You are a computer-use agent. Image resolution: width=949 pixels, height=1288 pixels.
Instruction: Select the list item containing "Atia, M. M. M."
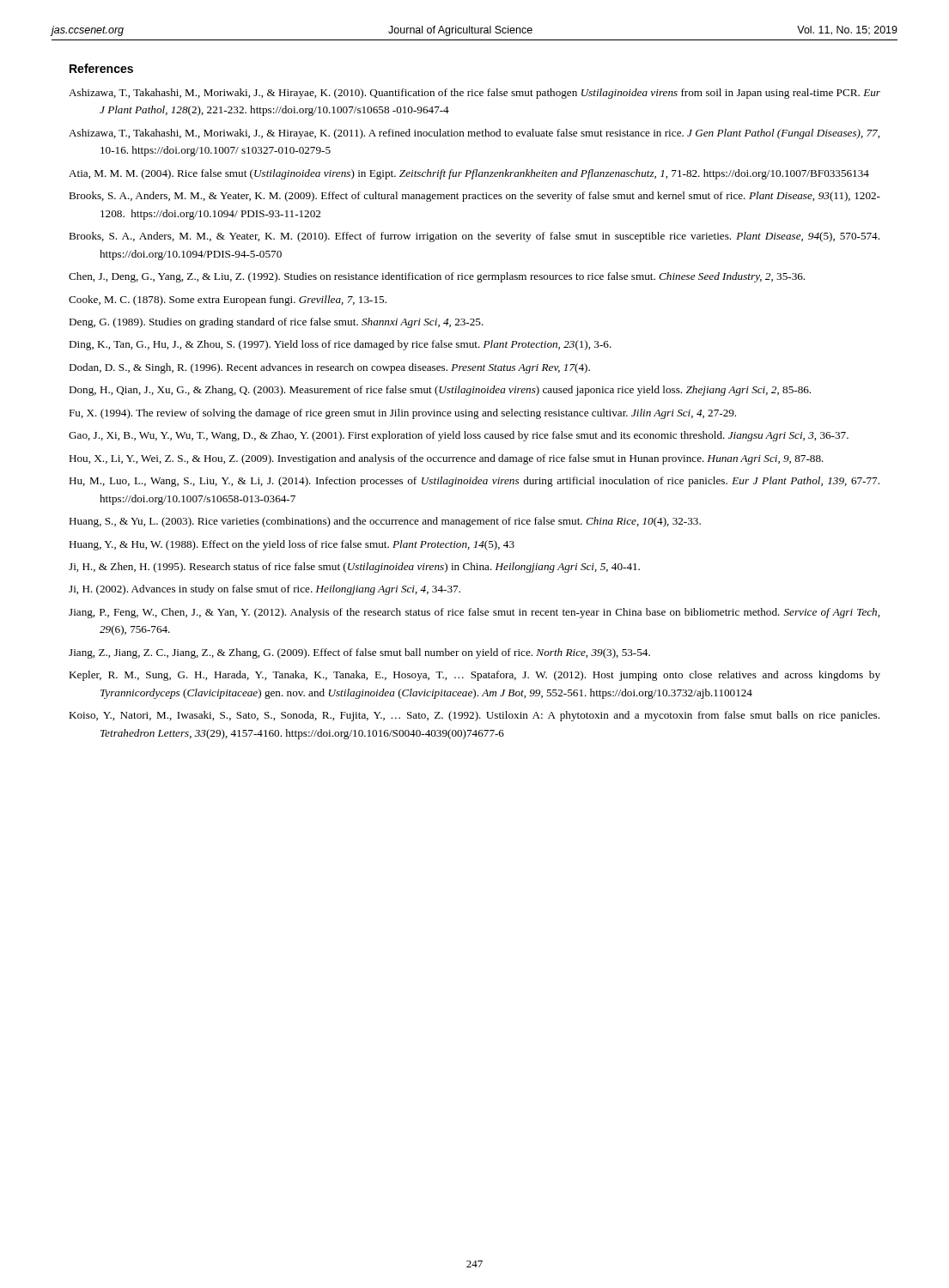click(469, 173)
